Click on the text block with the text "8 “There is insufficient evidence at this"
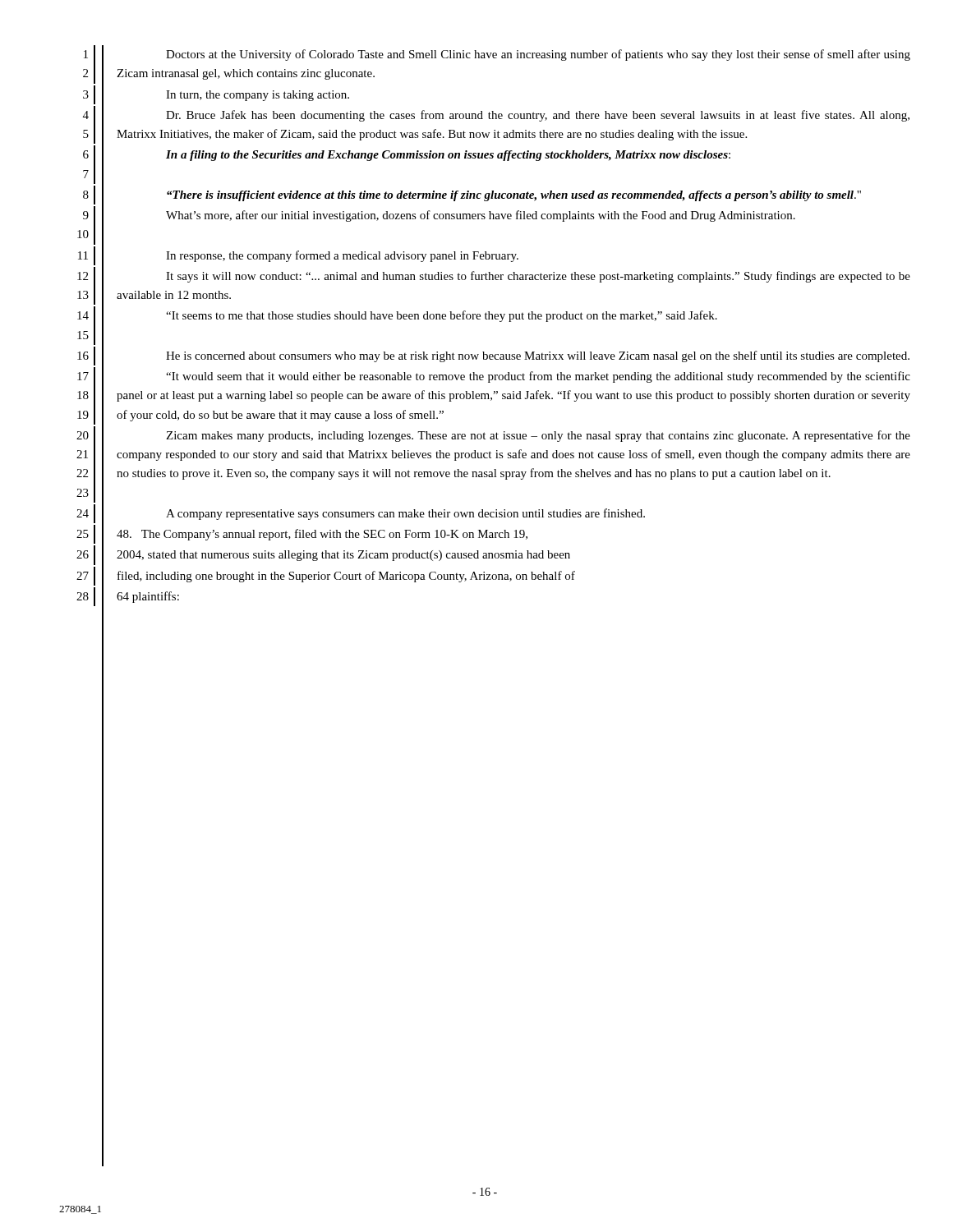This screenshot has height=1232, width=953. (x=485, y=195)
